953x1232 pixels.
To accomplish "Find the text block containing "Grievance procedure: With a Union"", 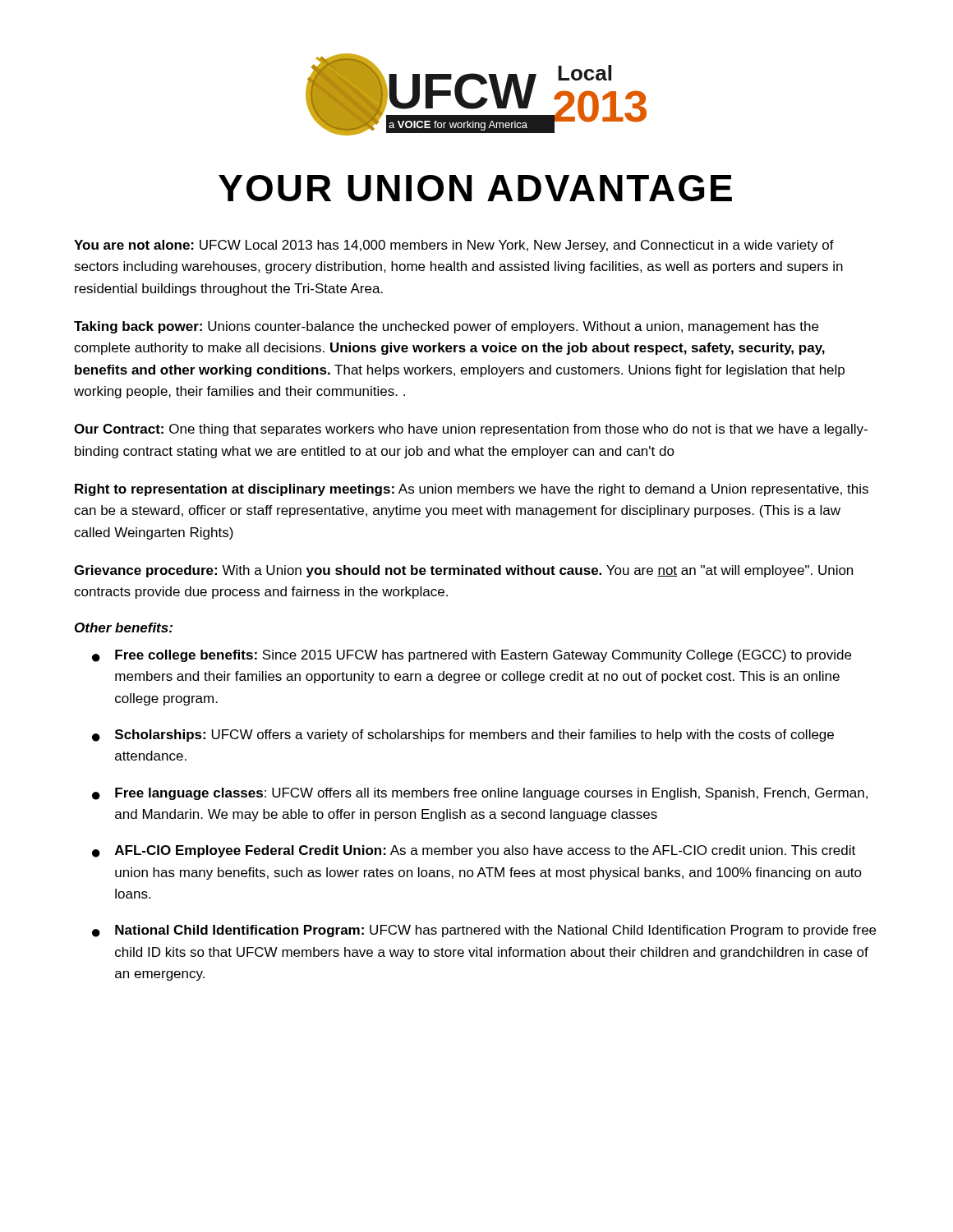I will [464, 581].
